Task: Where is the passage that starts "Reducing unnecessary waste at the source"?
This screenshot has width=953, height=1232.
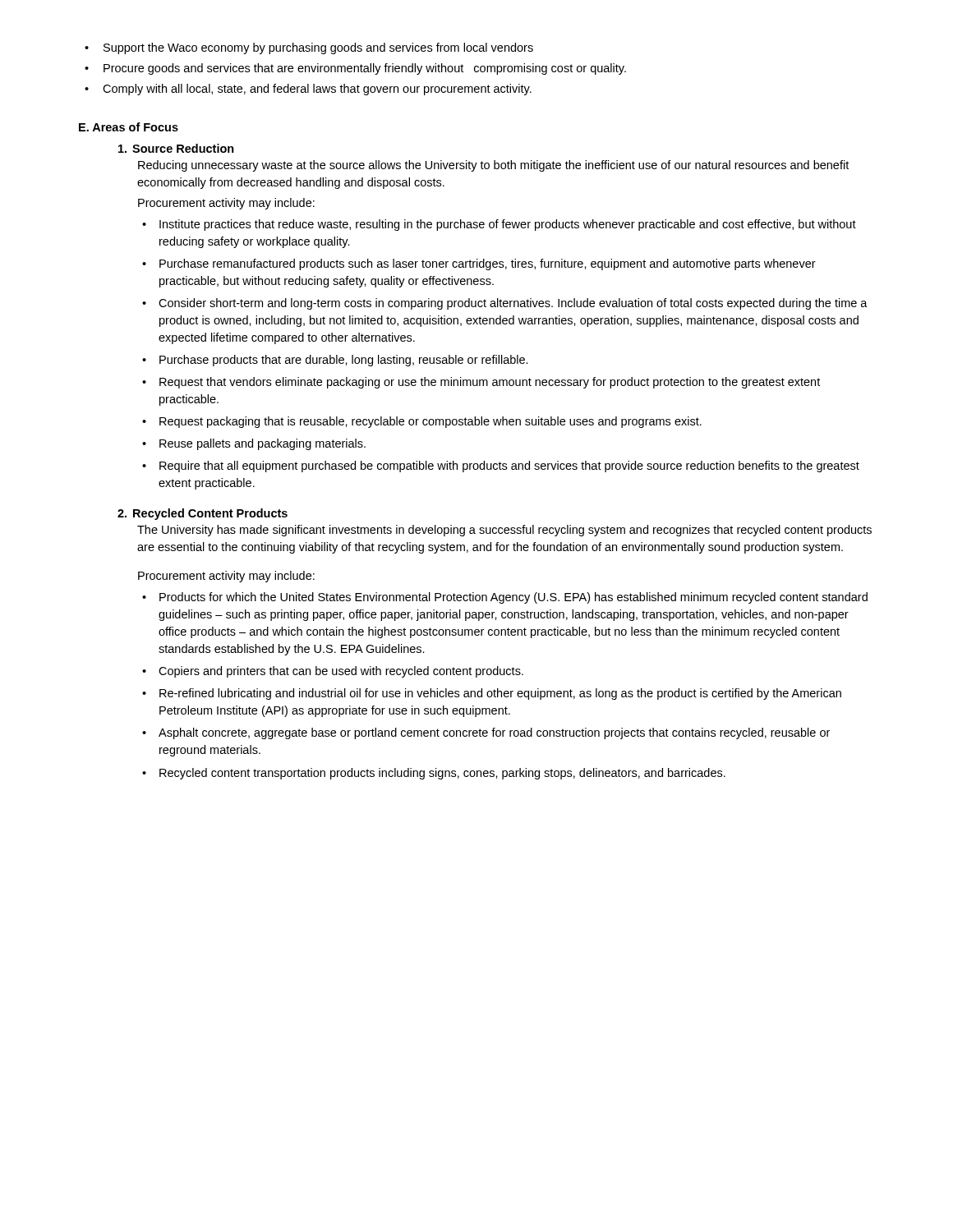Action: coord(493,174)
